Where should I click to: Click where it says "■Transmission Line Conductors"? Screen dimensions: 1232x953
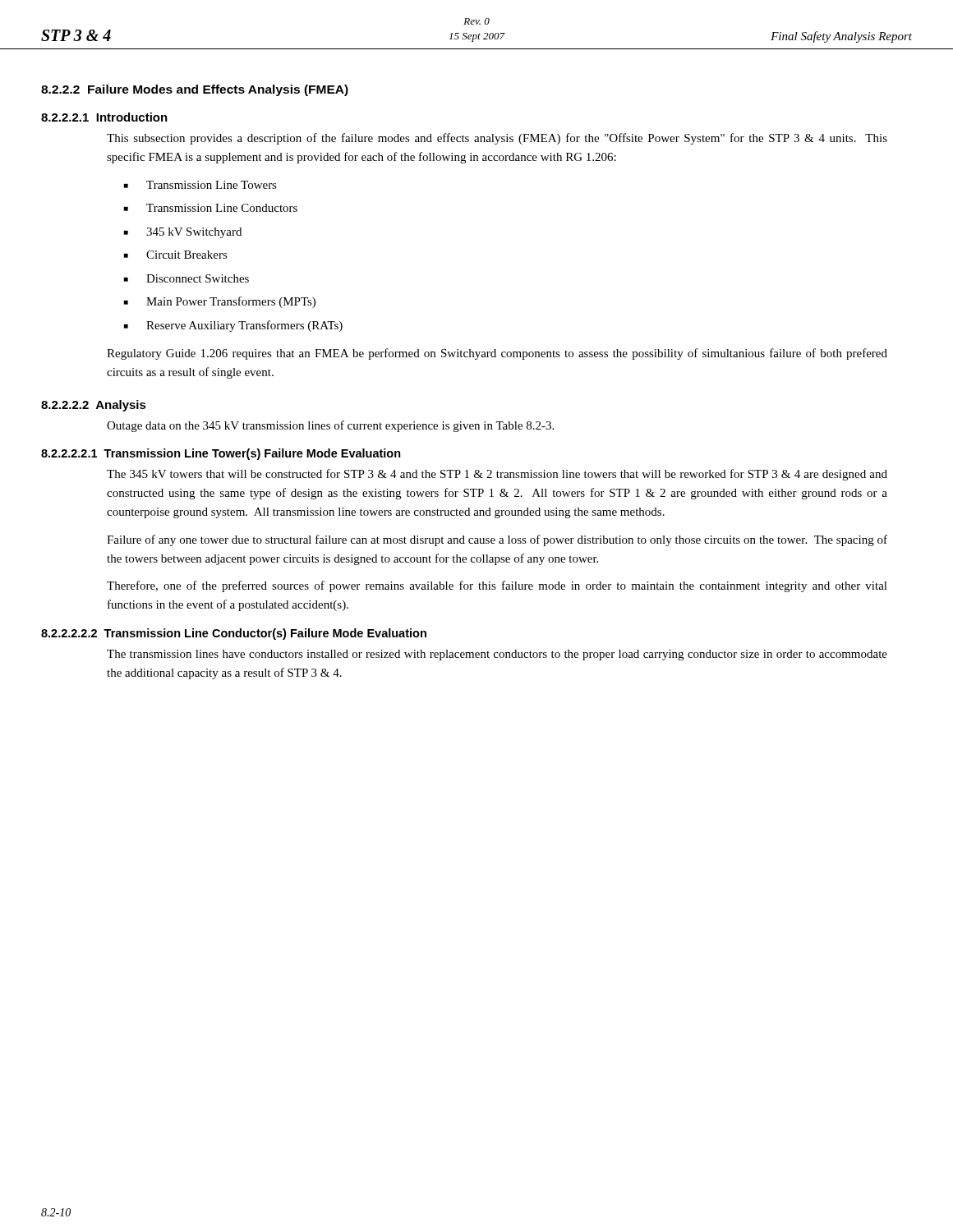point(211,208)
